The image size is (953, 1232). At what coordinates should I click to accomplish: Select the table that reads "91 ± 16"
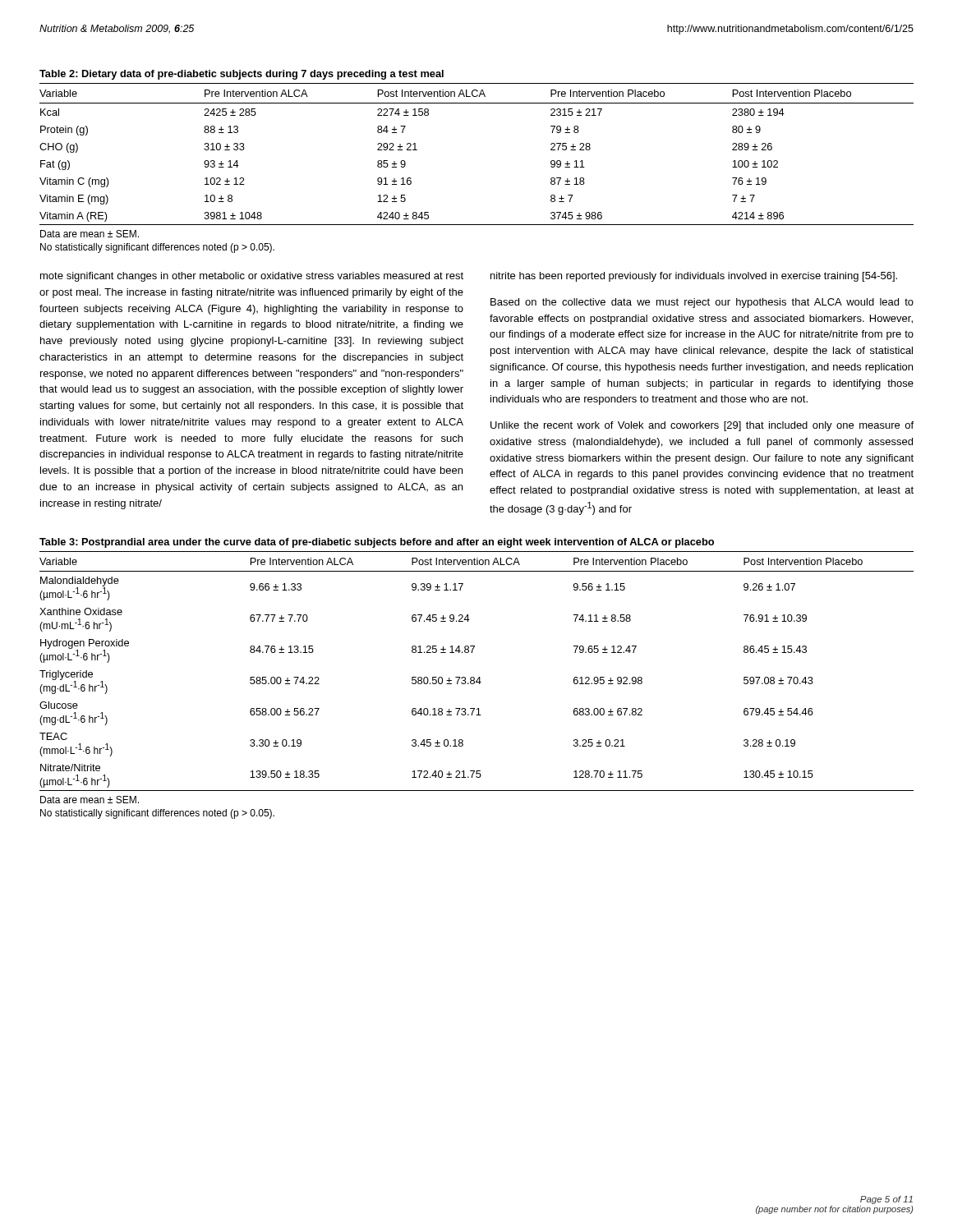(476, 154)
